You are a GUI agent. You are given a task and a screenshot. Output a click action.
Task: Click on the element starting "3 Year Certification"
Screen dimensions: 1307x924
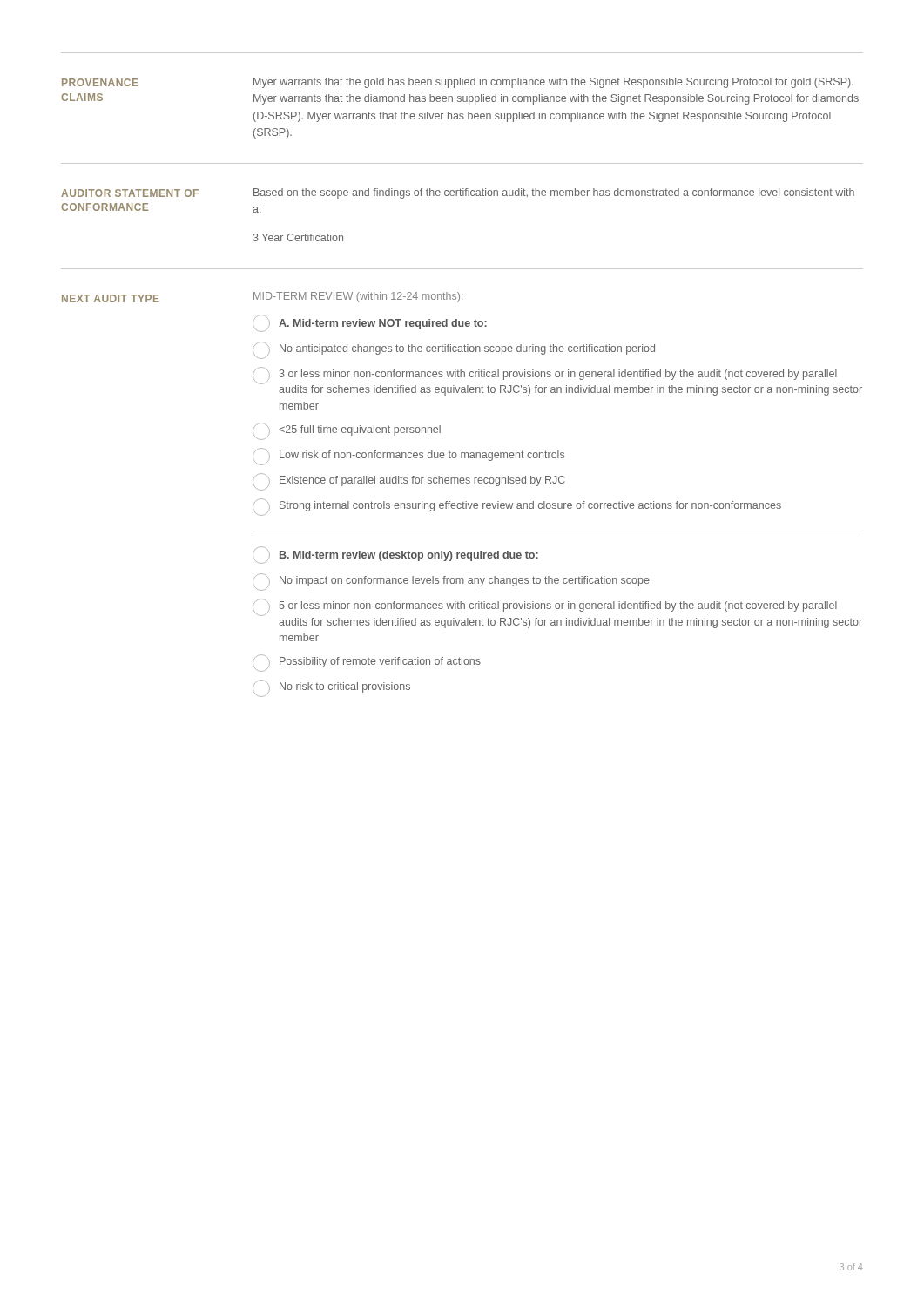pos(298,238)
